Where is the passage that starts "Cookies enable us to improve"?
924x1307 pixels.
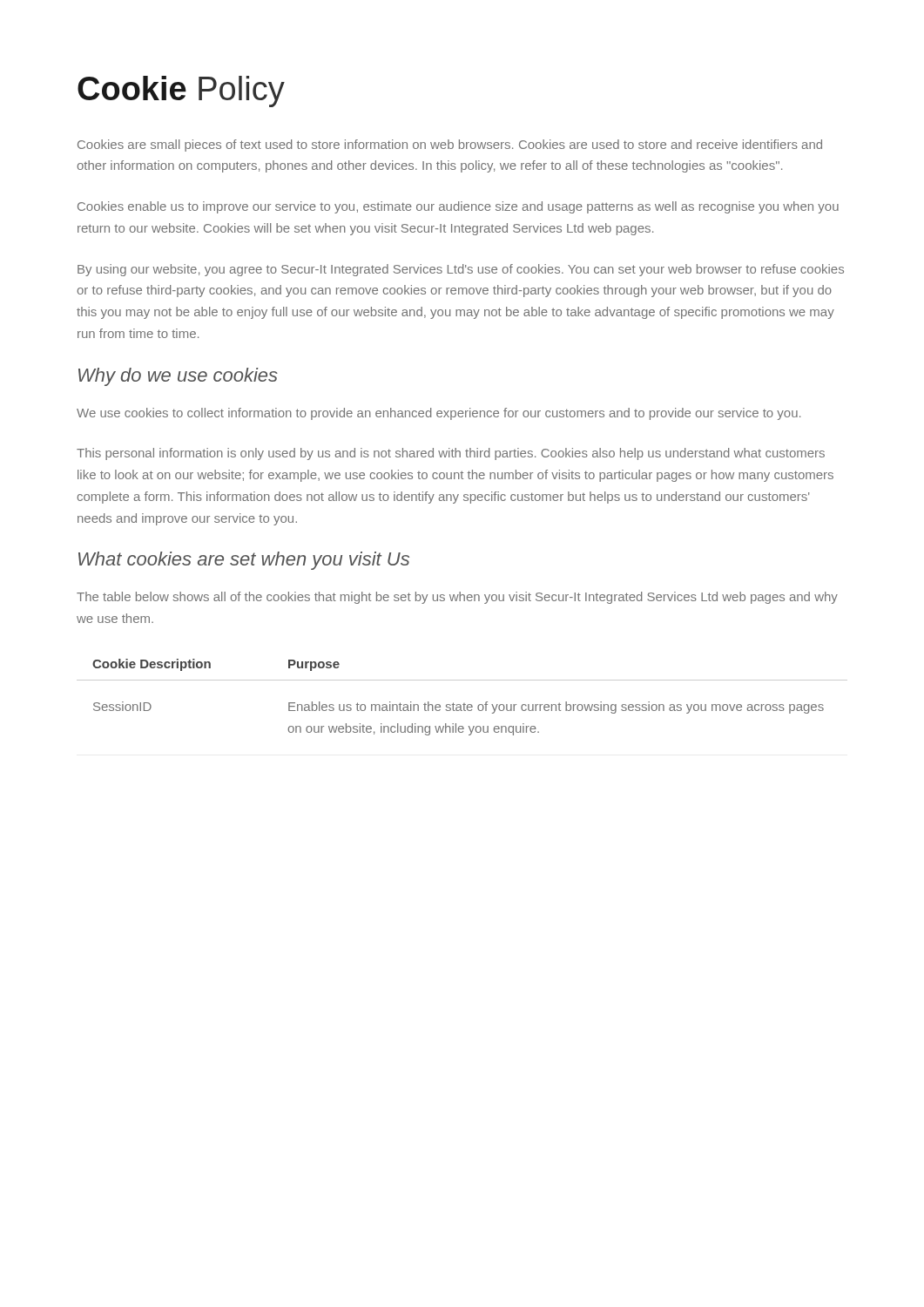click(x=458, y=217)
